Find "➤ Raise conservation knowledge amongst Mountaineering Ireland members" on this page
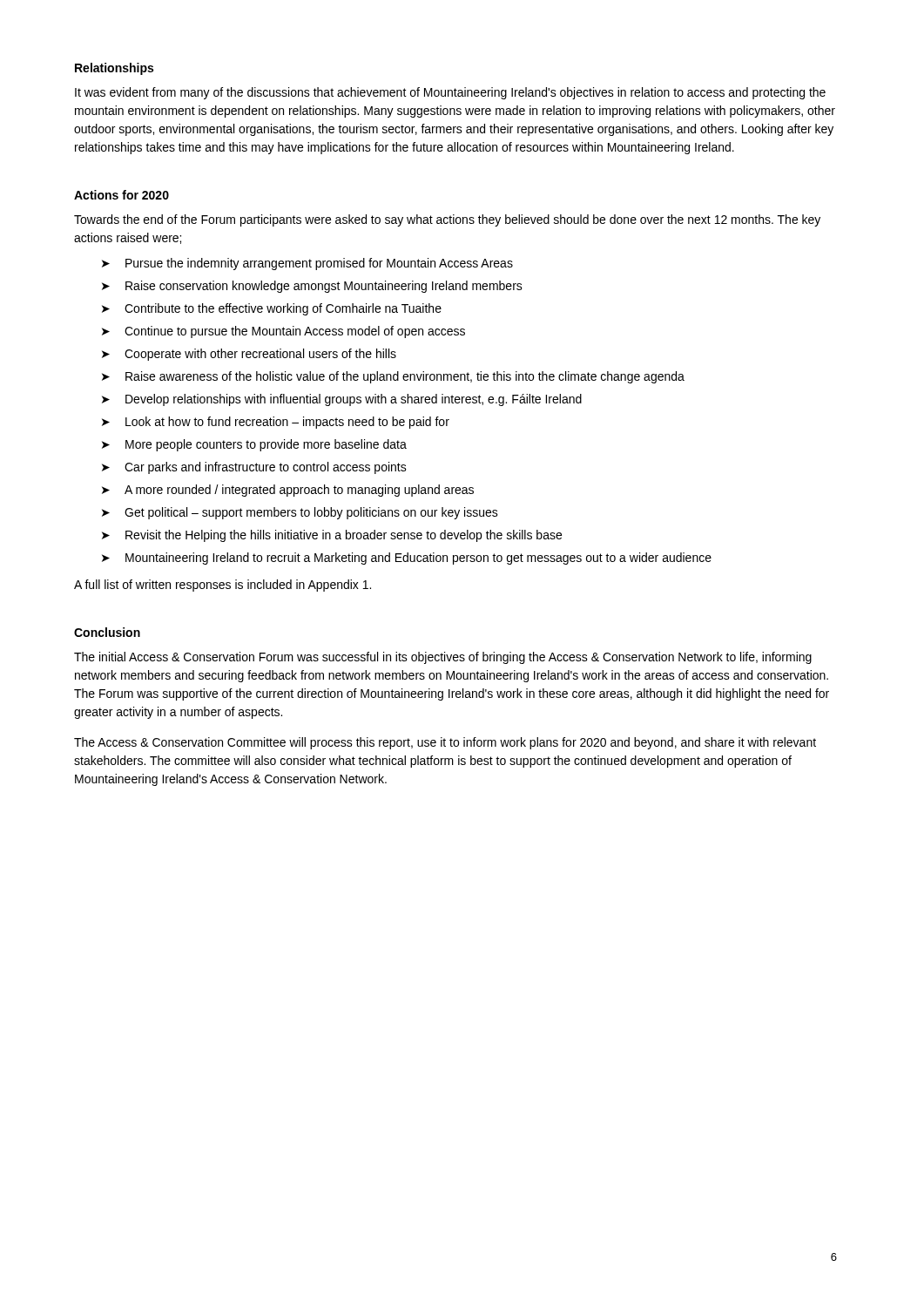 tap(455, 286)
